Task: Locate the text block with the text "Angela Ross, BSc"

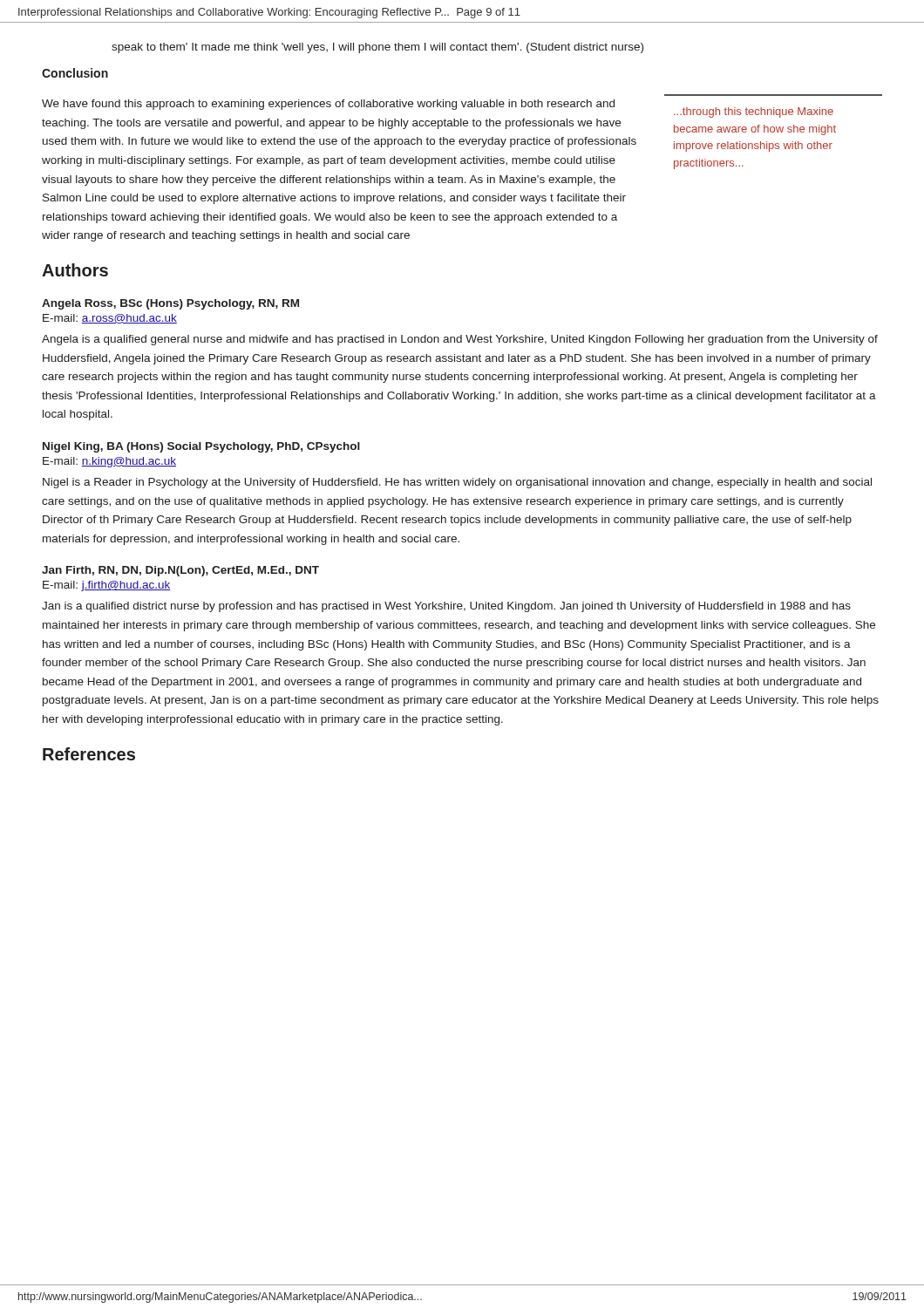Action: pos(171,303)
